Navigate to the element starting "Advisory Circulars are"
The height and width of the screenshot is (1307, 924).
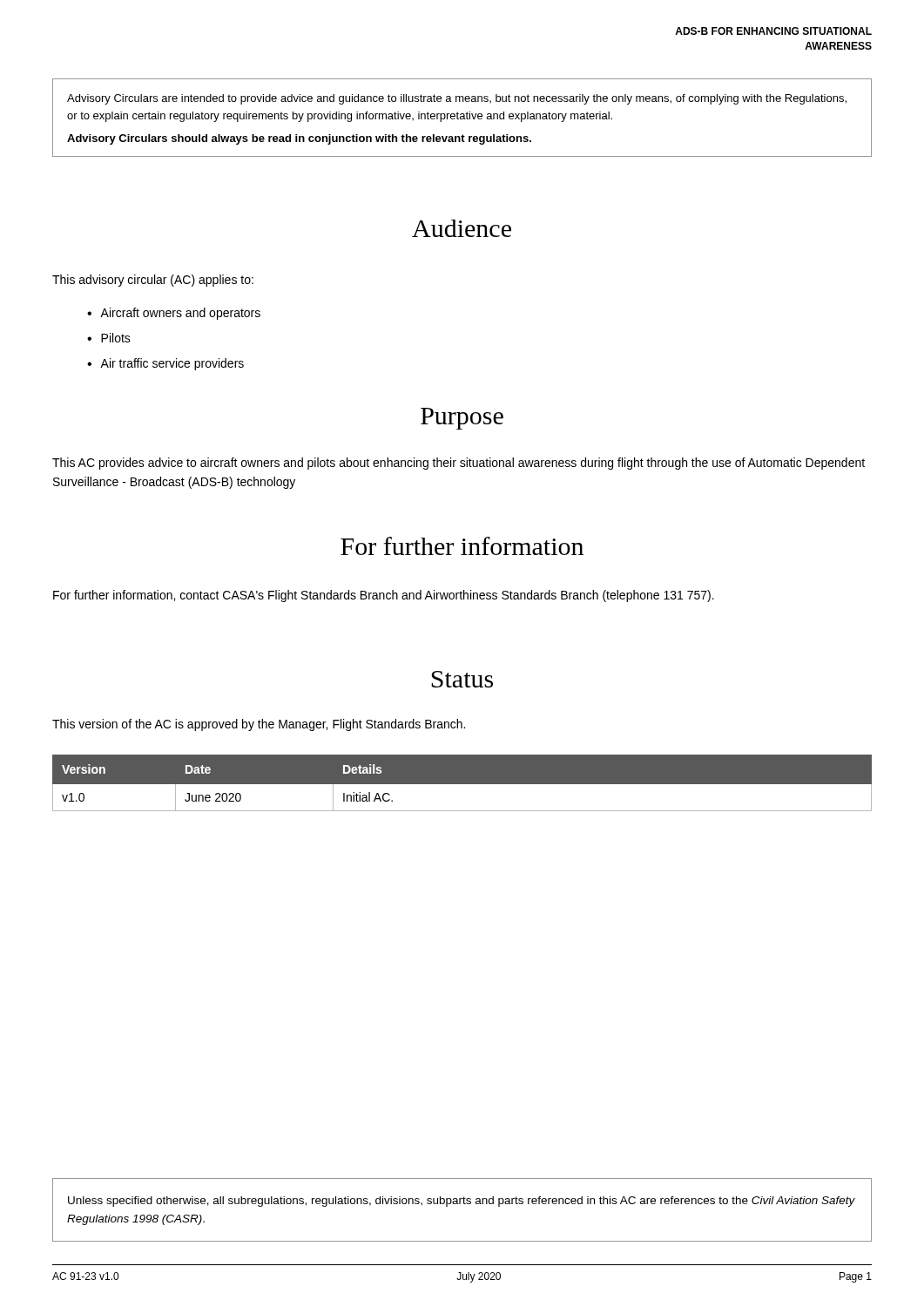[x=462, y=119]
